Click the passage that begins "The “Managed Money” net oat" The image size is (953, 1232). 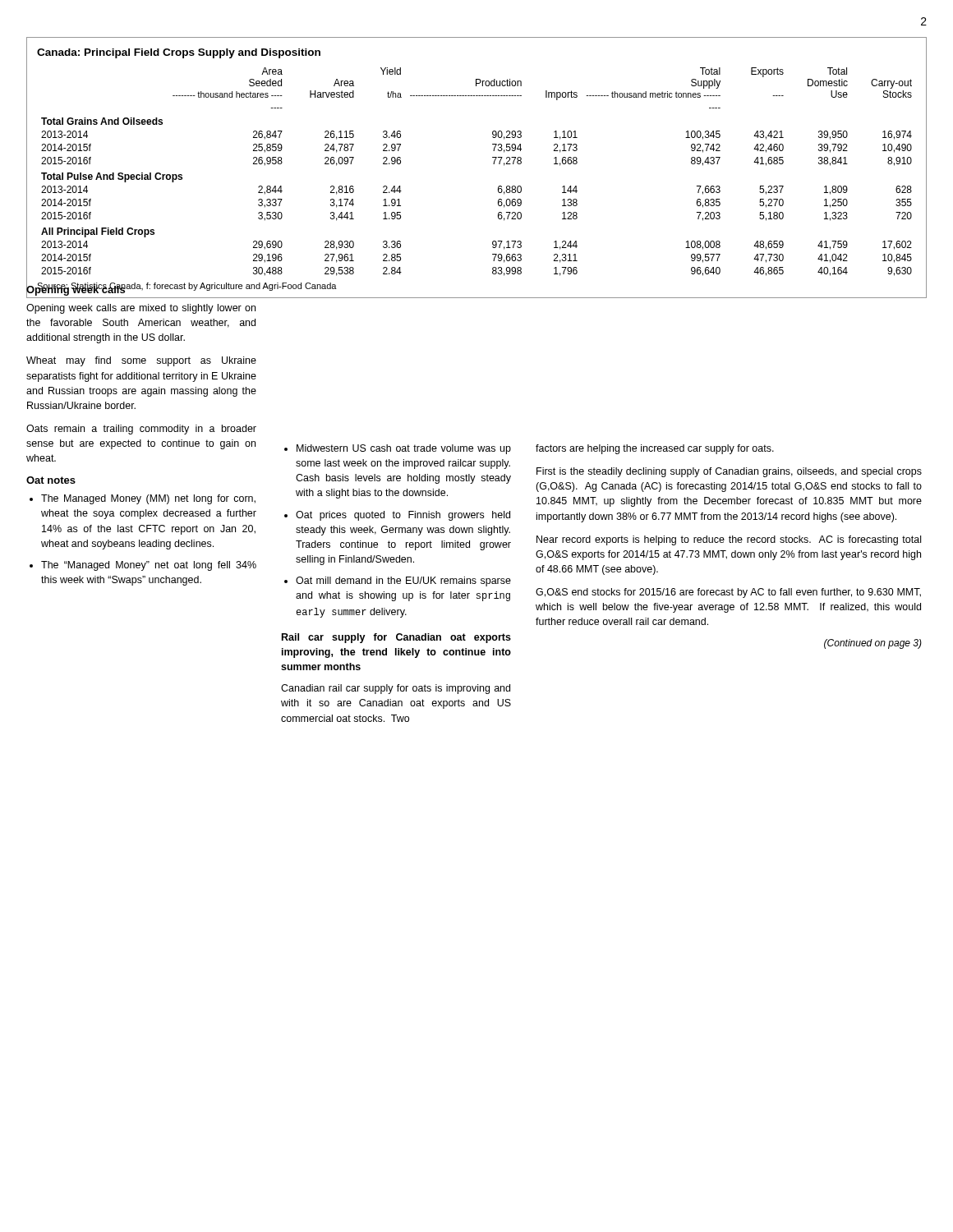[x=149, y=572]
